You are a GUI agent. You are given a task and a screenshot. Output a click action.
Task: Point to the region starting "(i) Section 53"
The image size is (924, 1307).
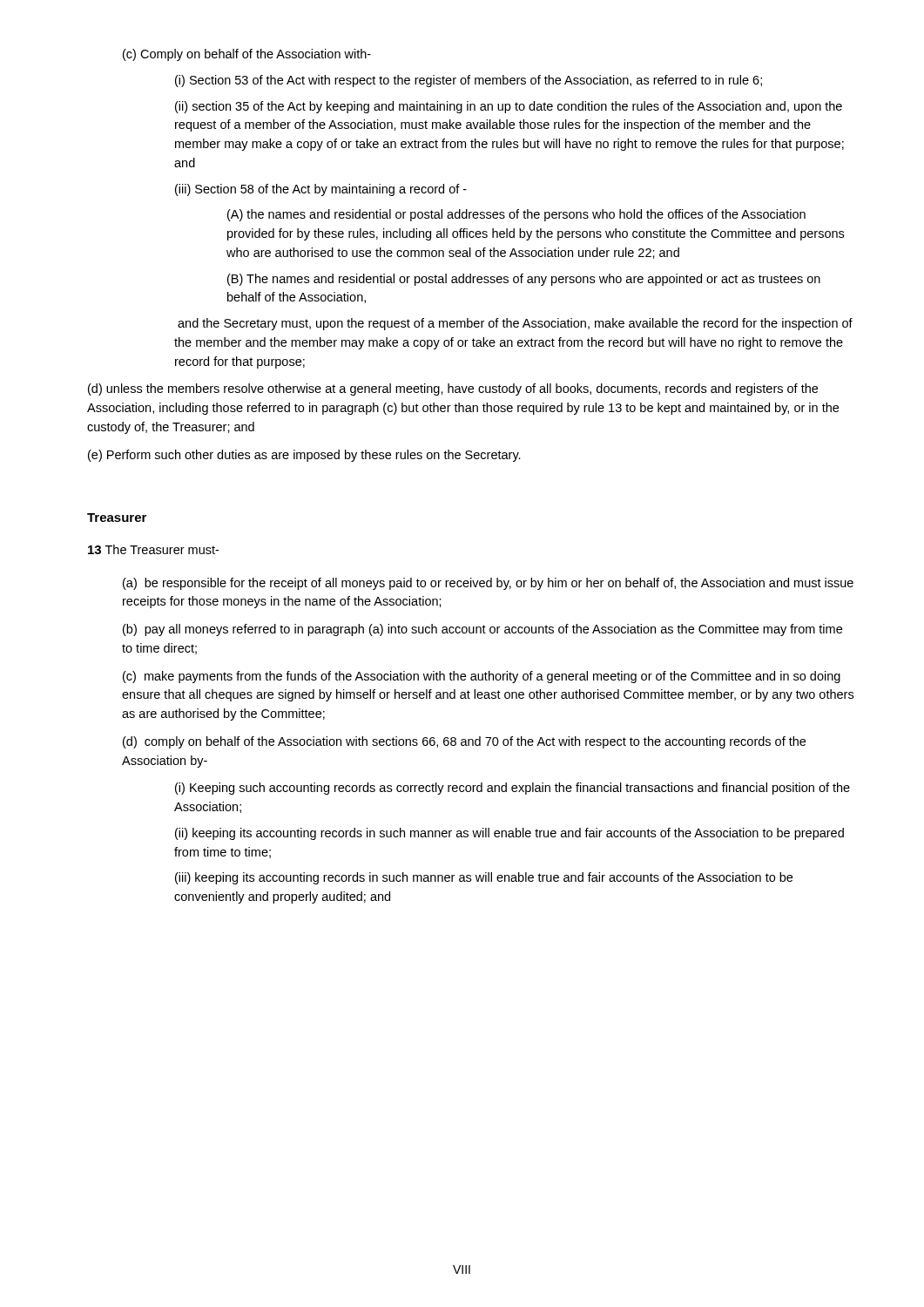pyautogui.click(x=469, y=80)
